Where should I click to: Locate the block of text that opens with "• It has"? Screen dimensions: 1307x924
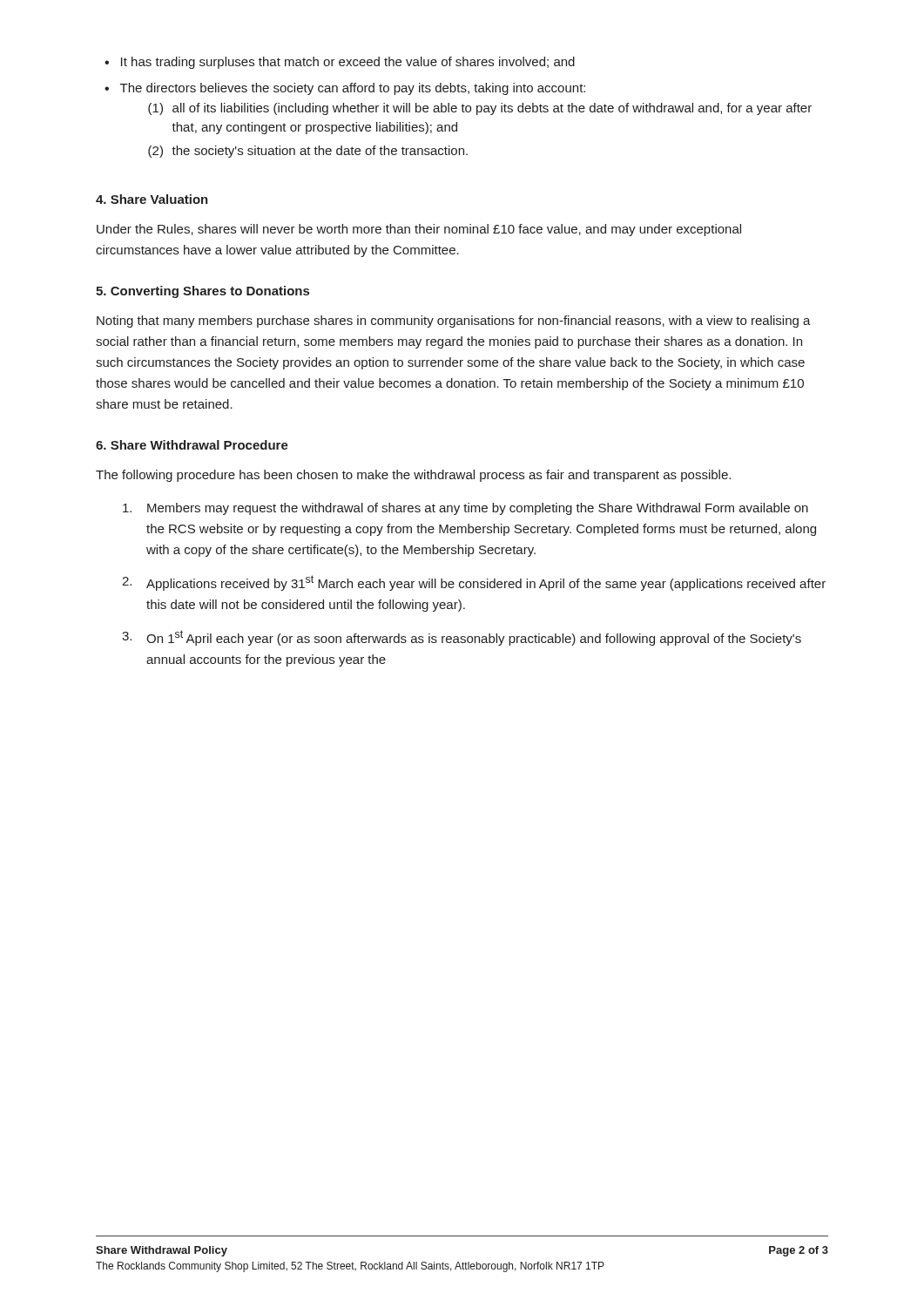[x=340, y=63]
